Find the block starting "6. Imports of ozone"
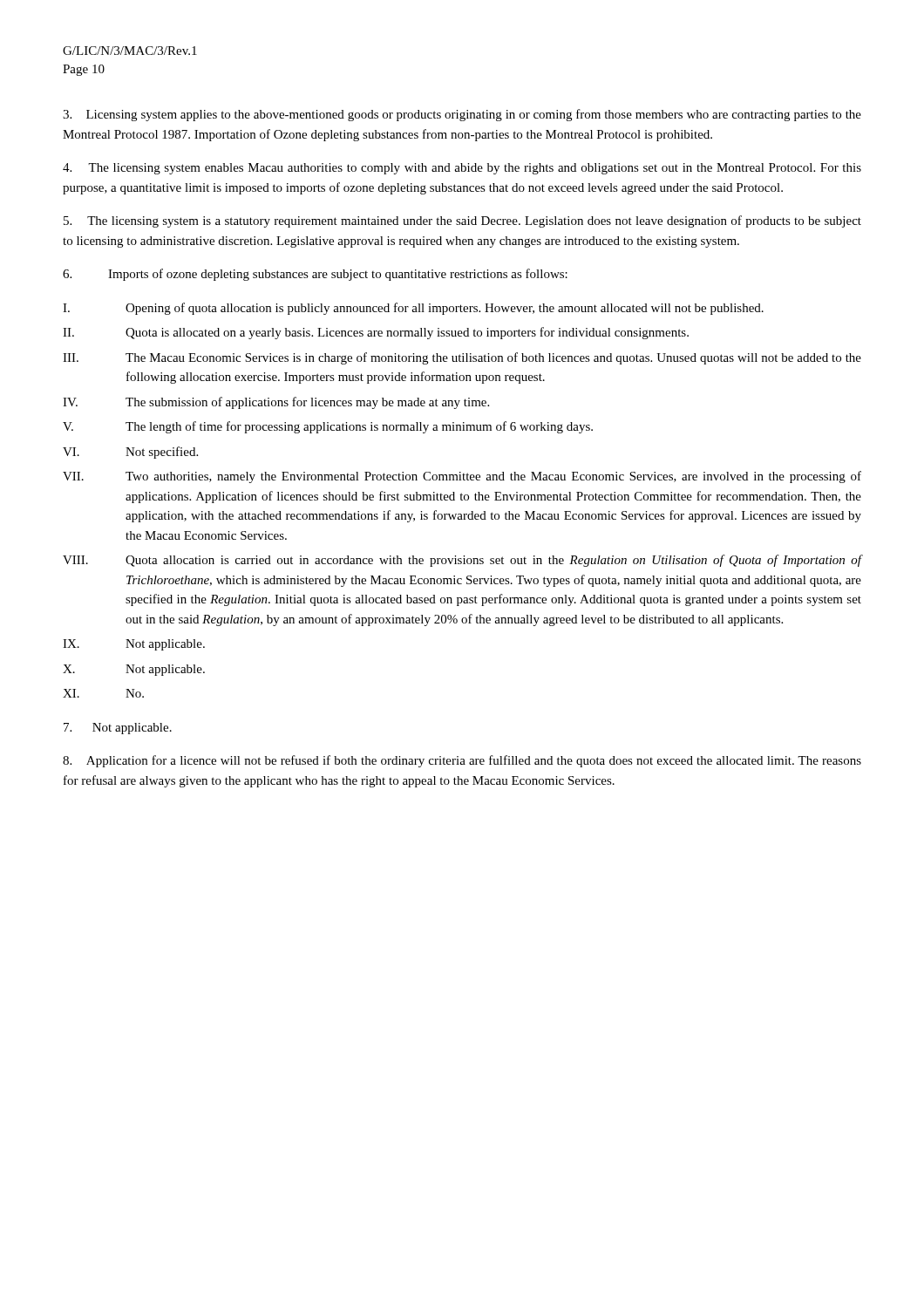The image size is (924, 1308). click(462, 274)
